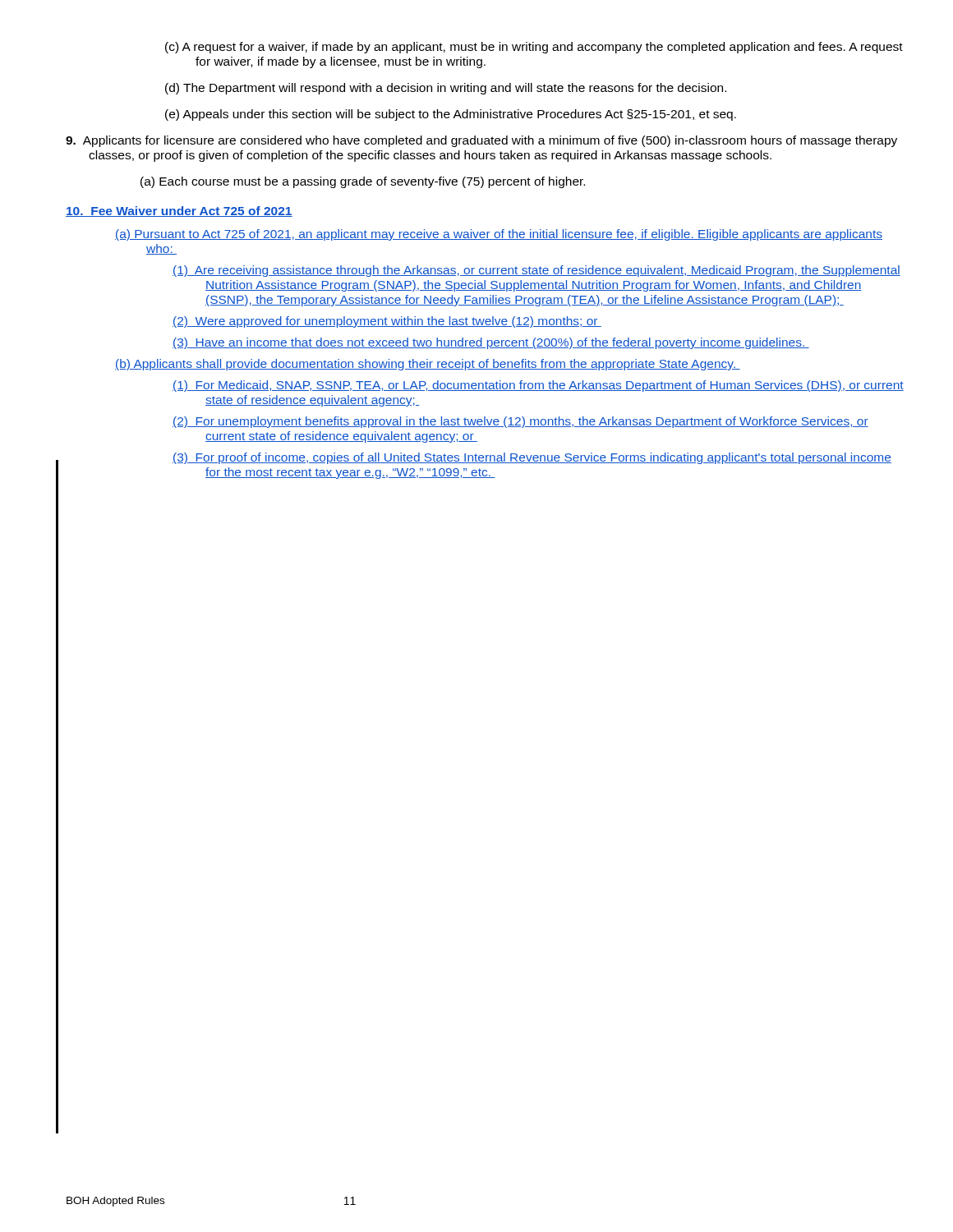Click on the block starting "(d) The Department will"

click(446, 87)
